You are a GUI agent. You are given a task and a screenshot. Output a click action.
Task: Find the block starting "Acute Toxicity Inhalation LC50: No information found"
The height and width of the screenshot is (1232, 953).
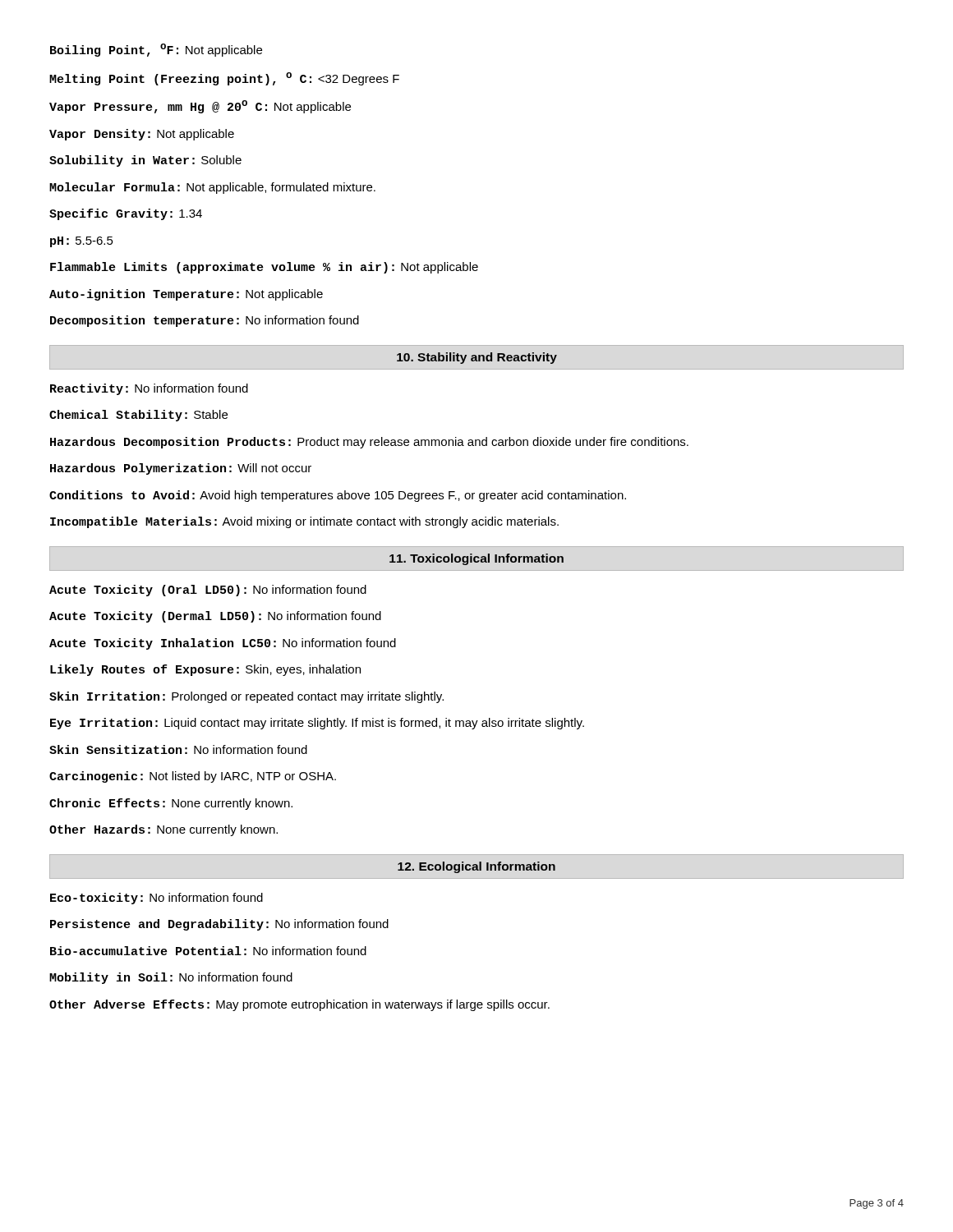click(x=223, y=643)
